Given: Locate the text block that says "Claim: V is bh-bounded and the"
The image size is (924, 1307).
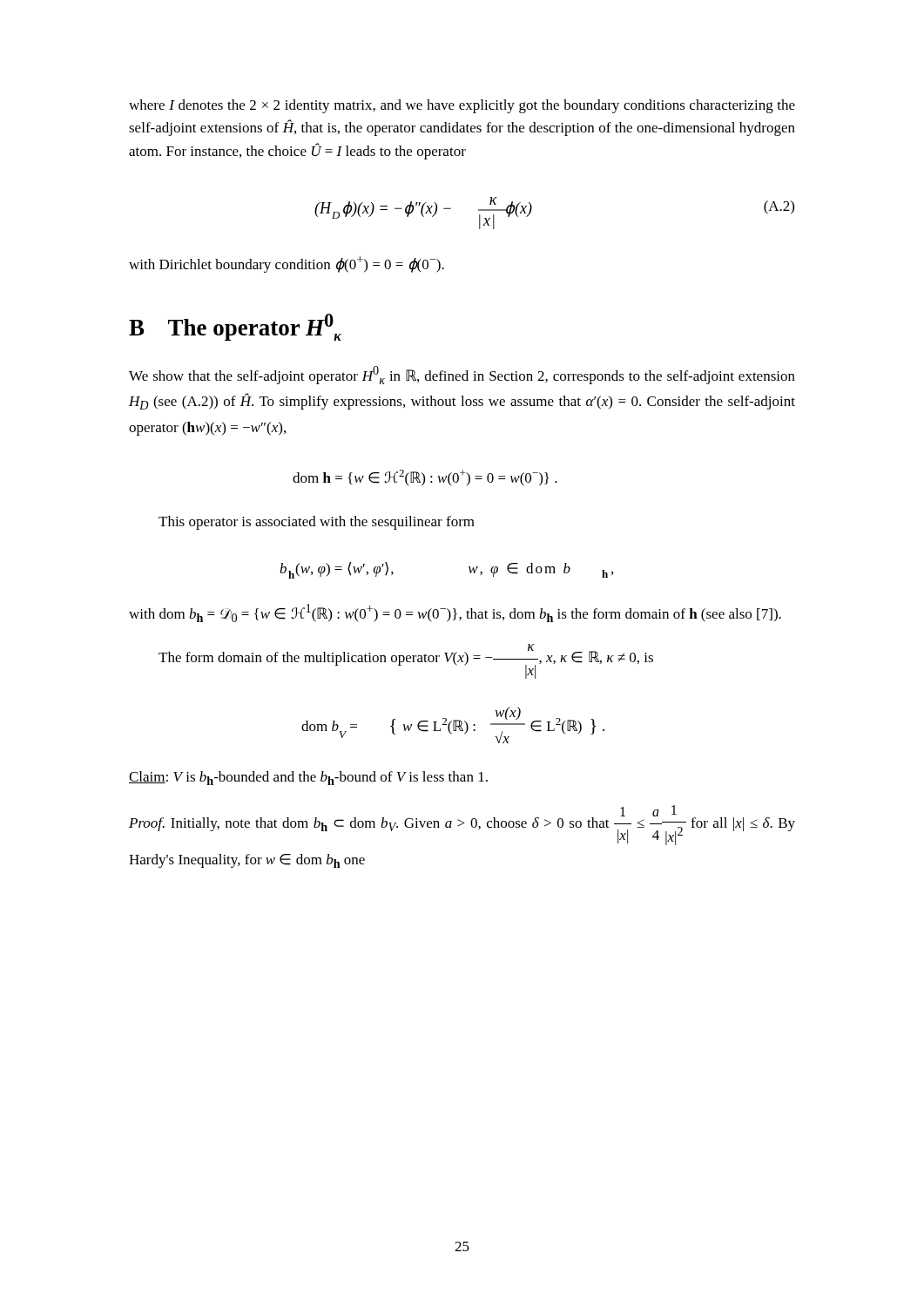Looking at the screenshot, I should 309,778.
